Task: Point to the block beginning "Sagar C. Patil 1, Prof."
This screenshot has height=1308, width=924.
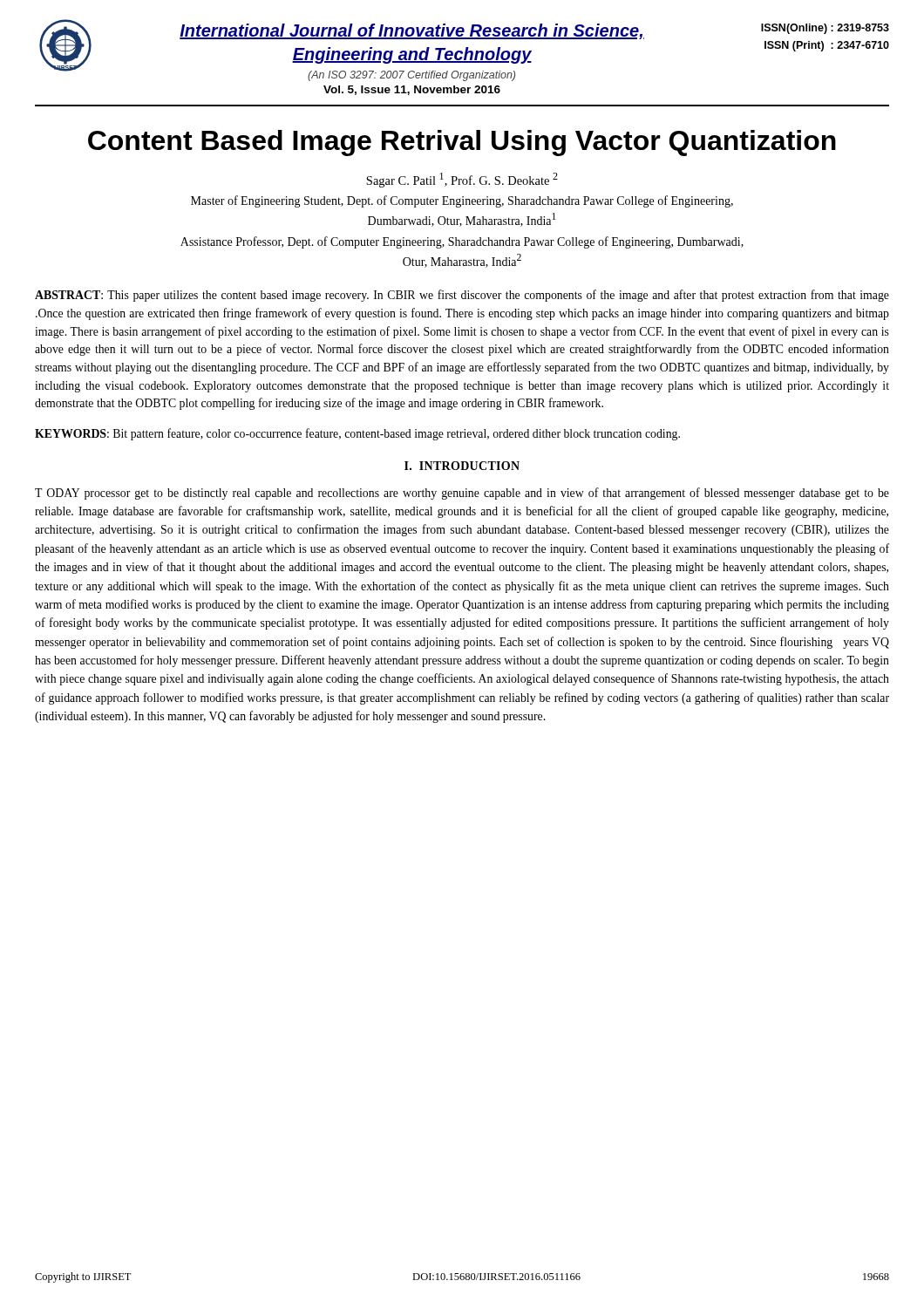Action: pos(462,179)
